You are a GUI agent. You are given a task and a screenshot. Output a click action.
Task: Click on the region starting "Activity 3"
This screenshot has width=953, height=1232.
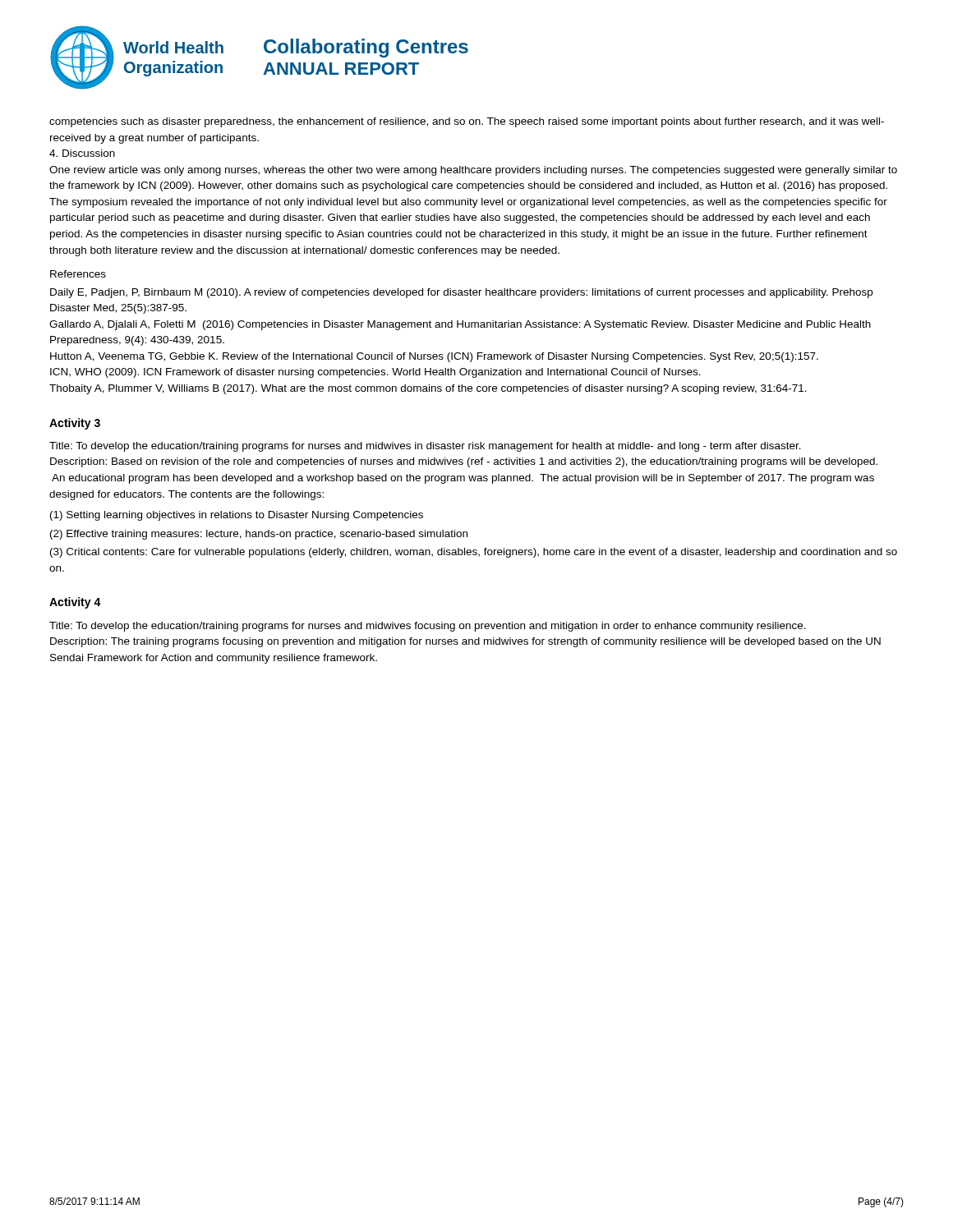[x=75, y=423]
